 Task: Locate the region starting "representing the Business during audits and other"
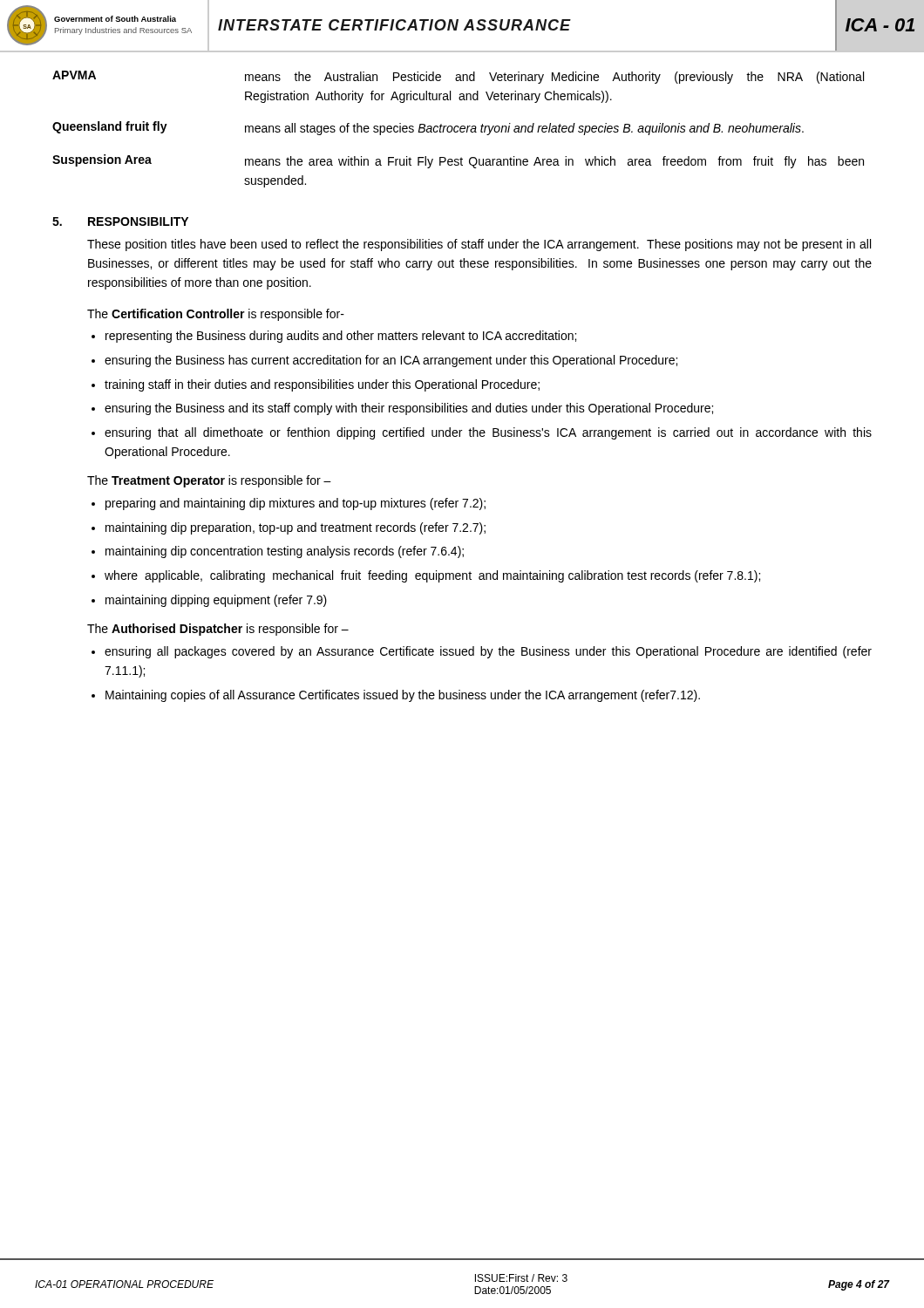[341, 336]
